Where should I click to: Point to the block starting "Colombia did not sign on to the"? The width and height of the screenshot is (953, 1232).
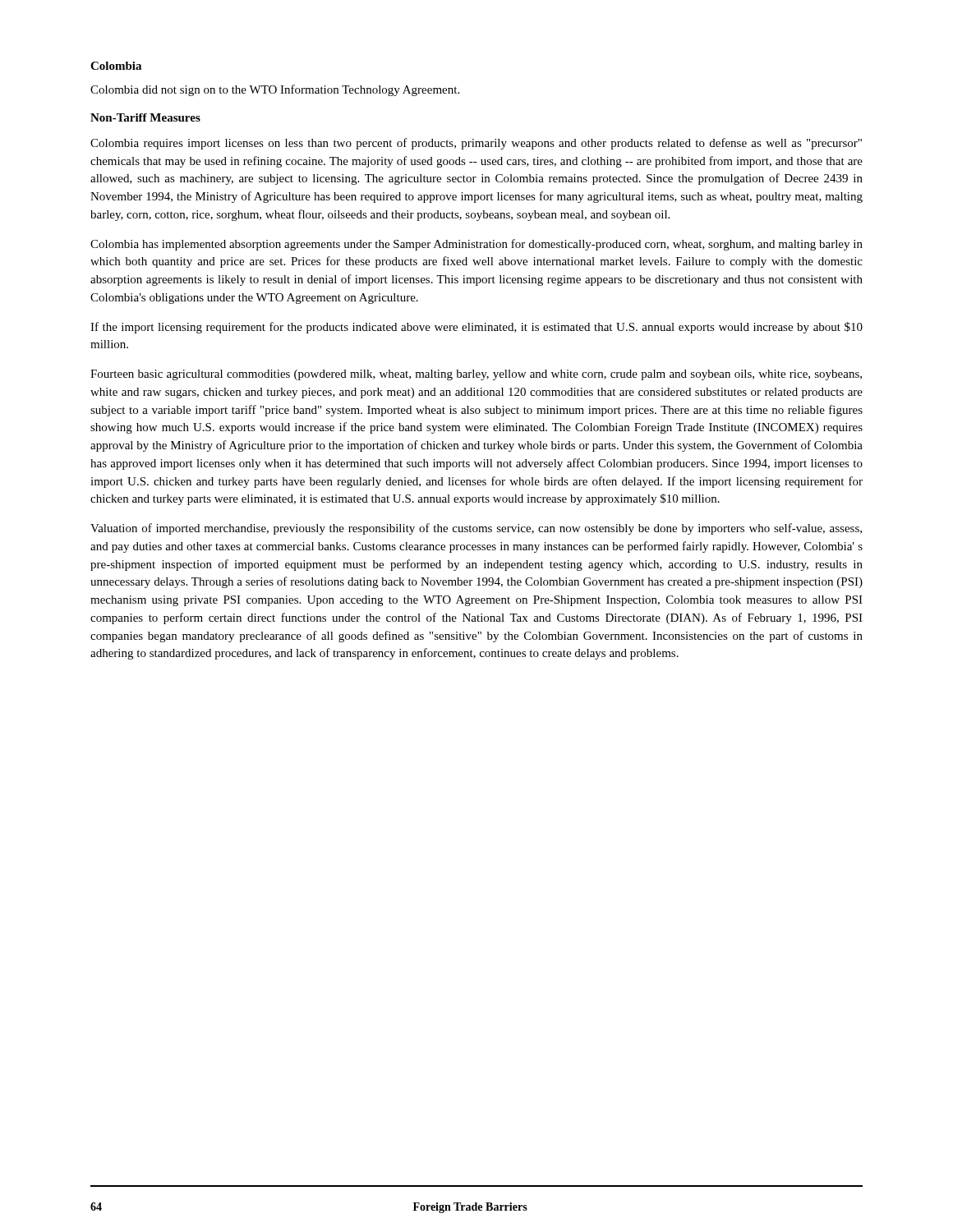[x=275, y=90]
